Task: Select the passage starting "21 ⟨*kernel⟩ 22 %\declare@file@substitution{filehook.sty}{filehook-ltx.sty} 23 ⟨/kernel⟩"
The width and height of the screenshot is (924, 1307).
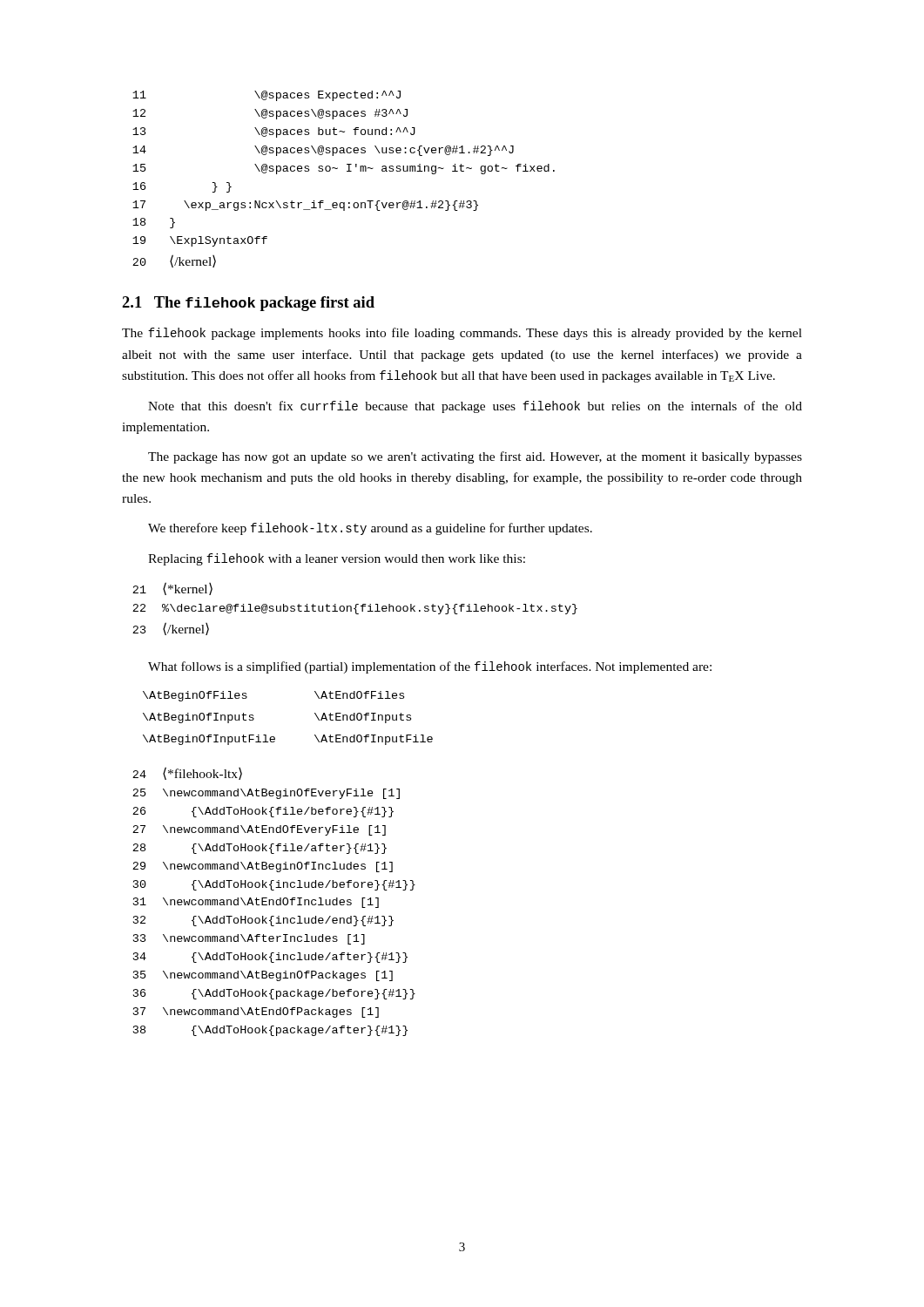Action: (462, 609)
